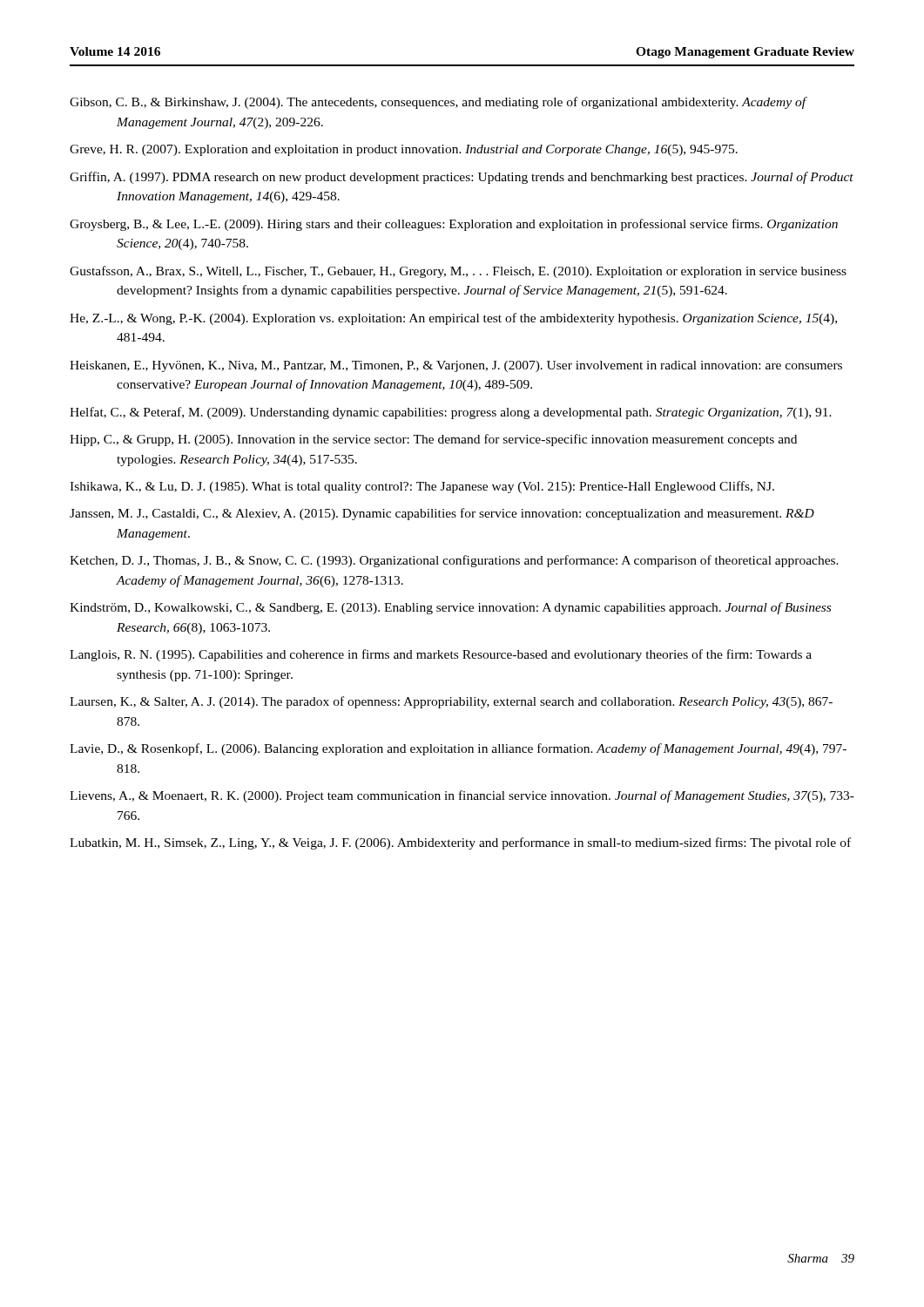Where is the passage that starts "Lubatkin, M. H., Simsek, Z., Ling, Y., &"?
Screen dimensions: 1307x924
click(x=460, y=842)
